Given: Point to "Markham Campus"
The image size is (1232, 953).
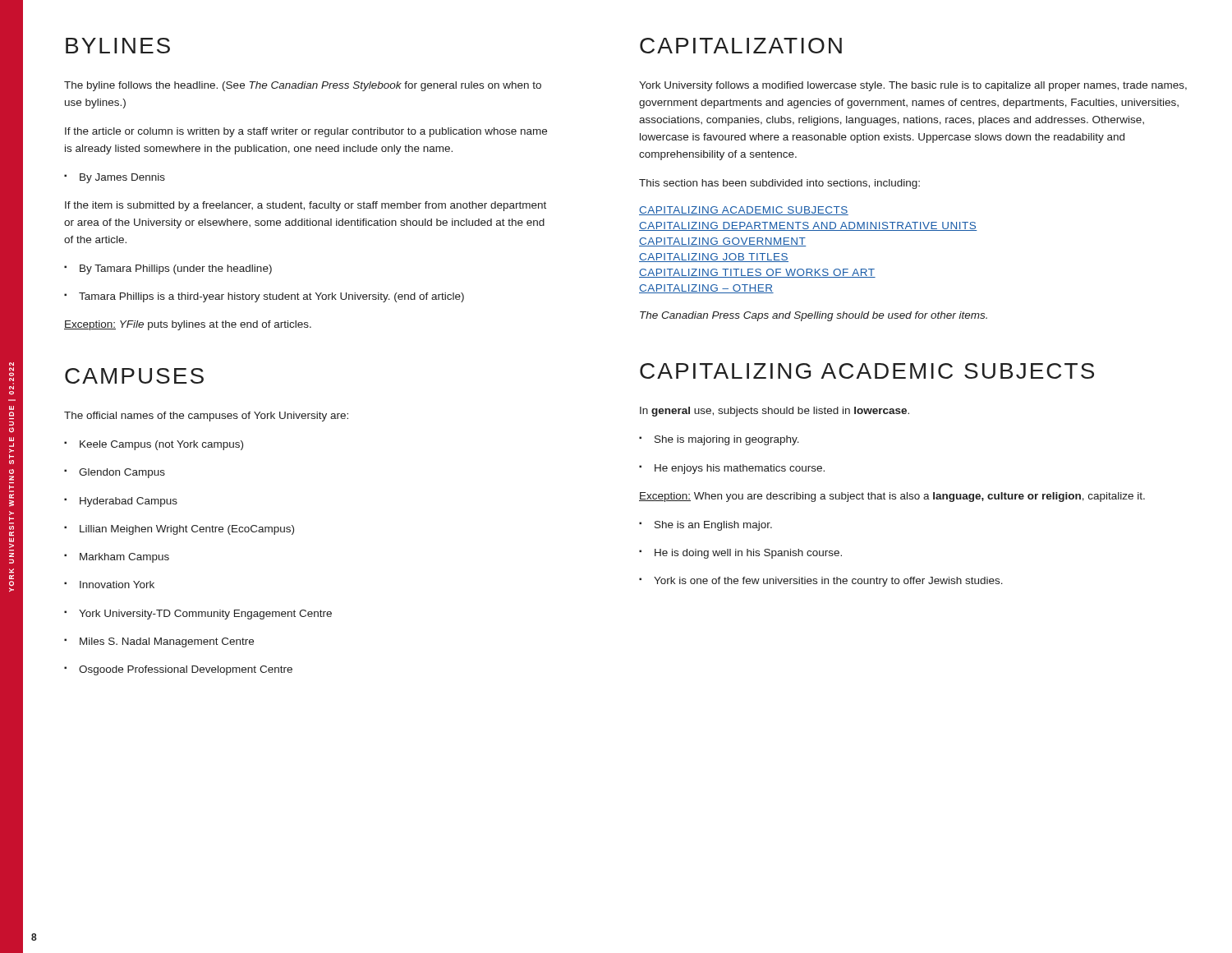Looking at the screenshot, I should coord(117,558).
